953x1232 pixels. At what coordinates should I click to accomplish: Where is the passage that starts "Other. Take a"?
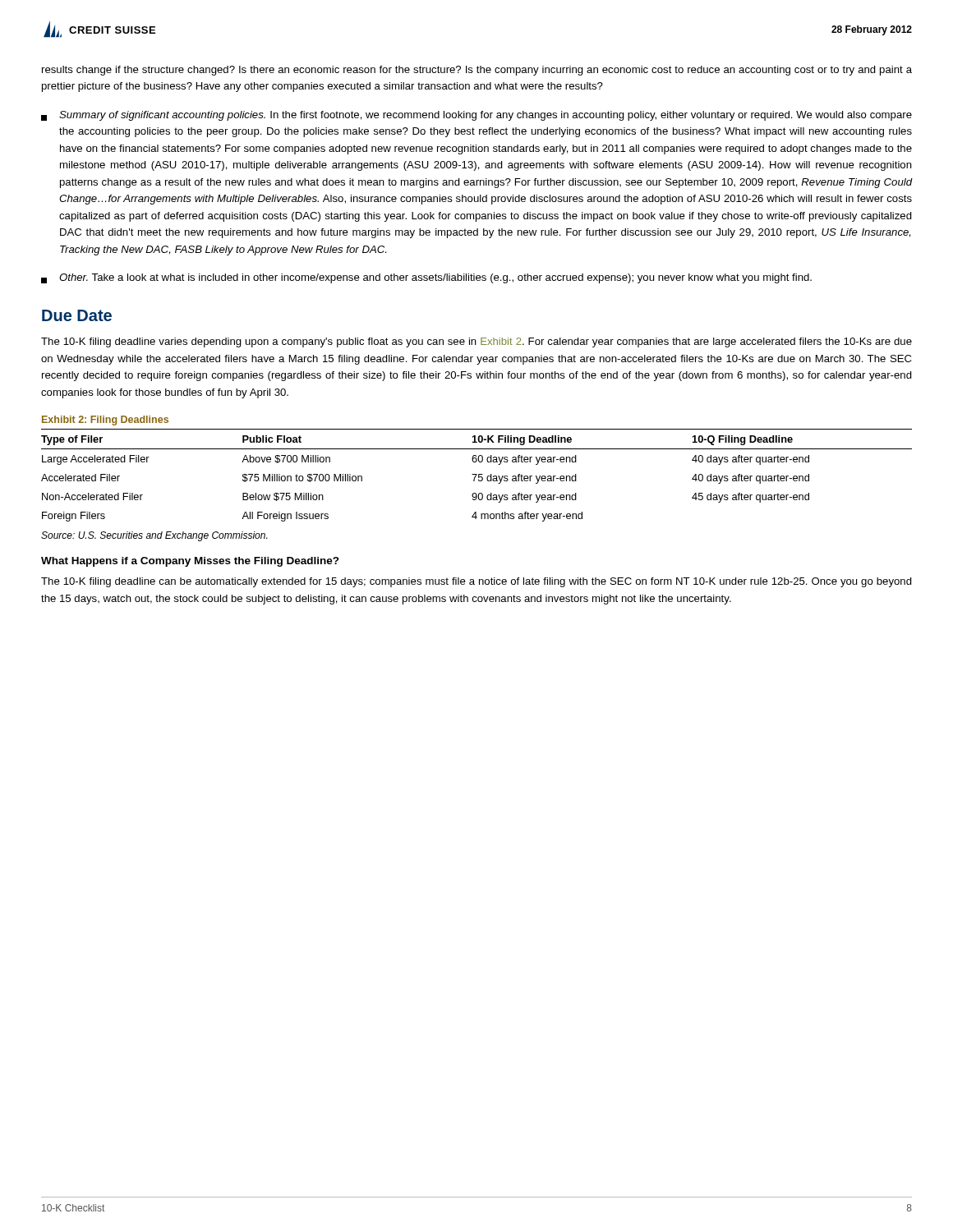(476, 279)
